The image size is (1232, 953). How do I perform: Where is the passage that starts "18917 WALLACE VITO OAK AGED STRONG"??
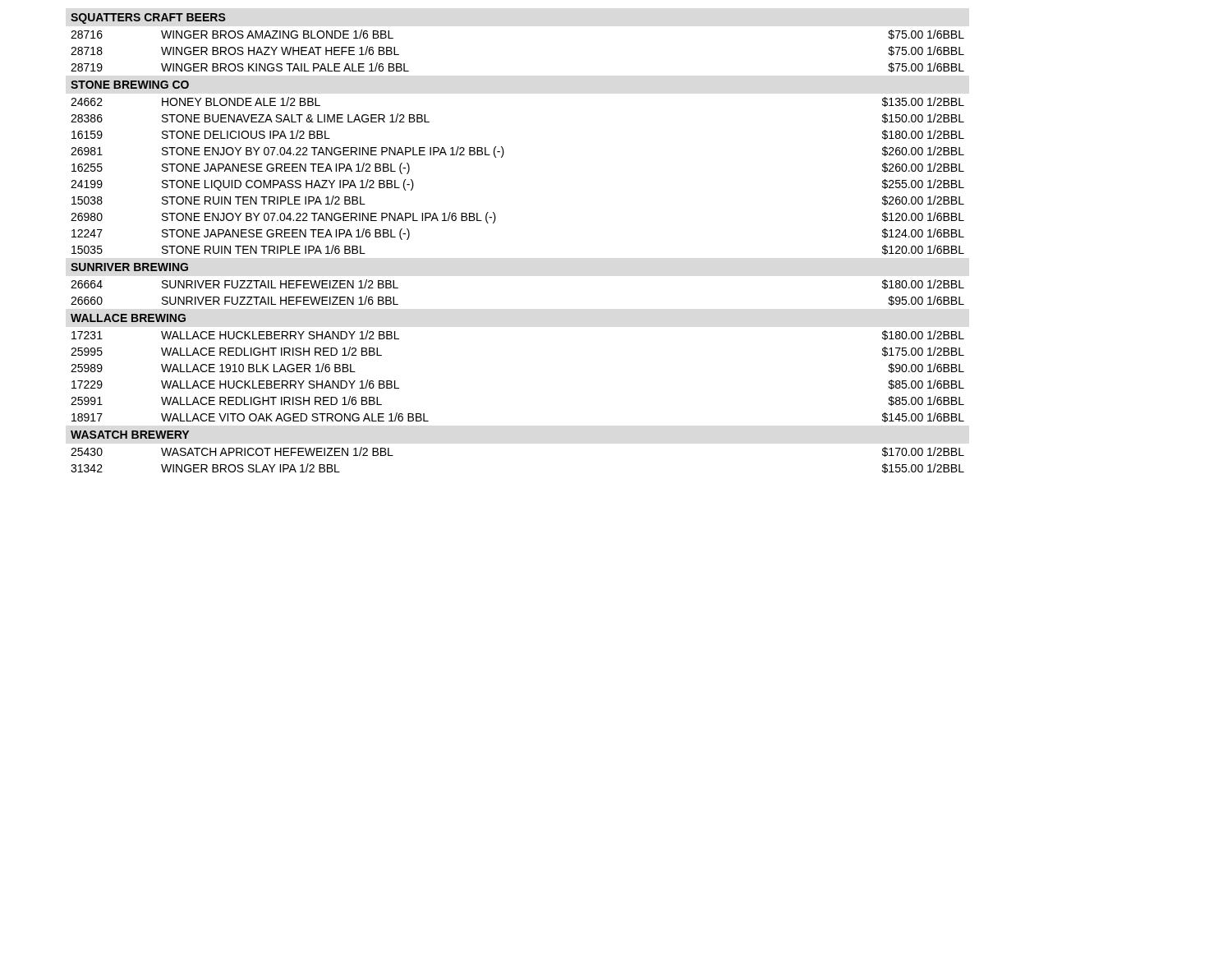(x=87, y=418)
